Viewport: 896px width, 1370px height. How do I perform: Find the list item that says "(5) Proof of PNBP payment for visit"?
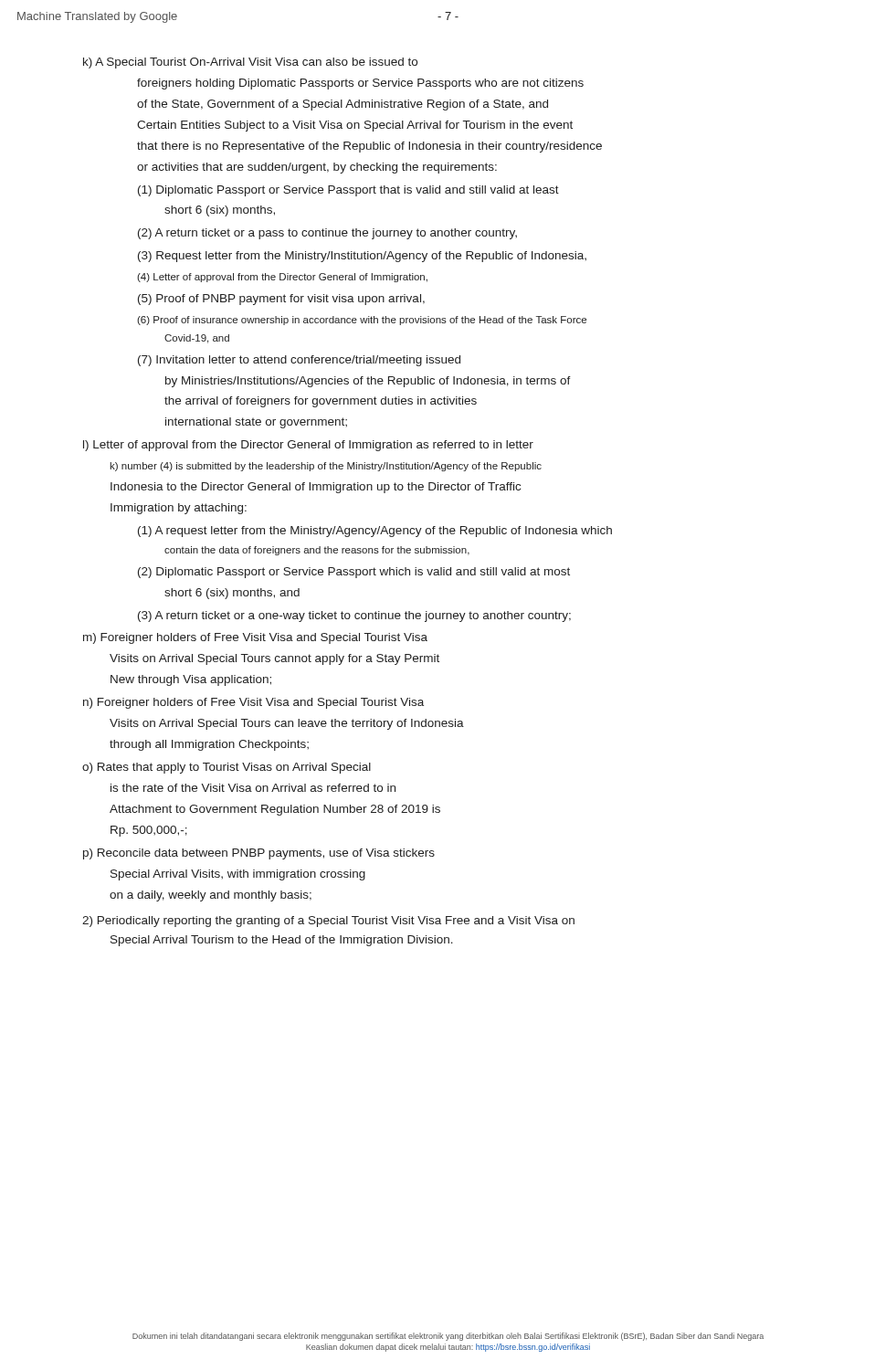[281, 300]
